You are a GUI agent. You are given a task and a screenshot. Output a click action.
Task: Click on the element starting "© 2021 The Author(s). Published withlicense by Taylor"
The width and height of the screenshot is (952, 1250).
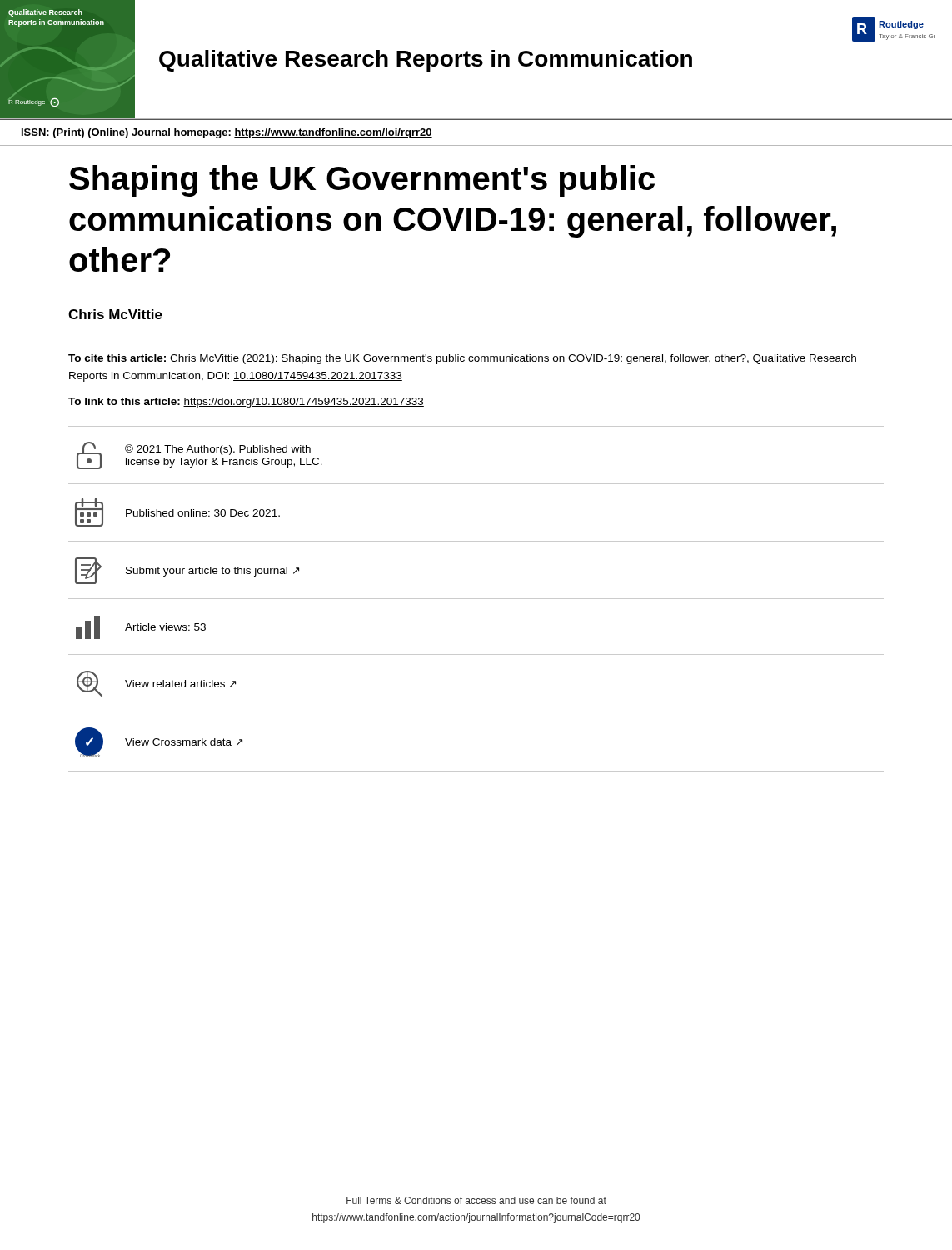196,455
